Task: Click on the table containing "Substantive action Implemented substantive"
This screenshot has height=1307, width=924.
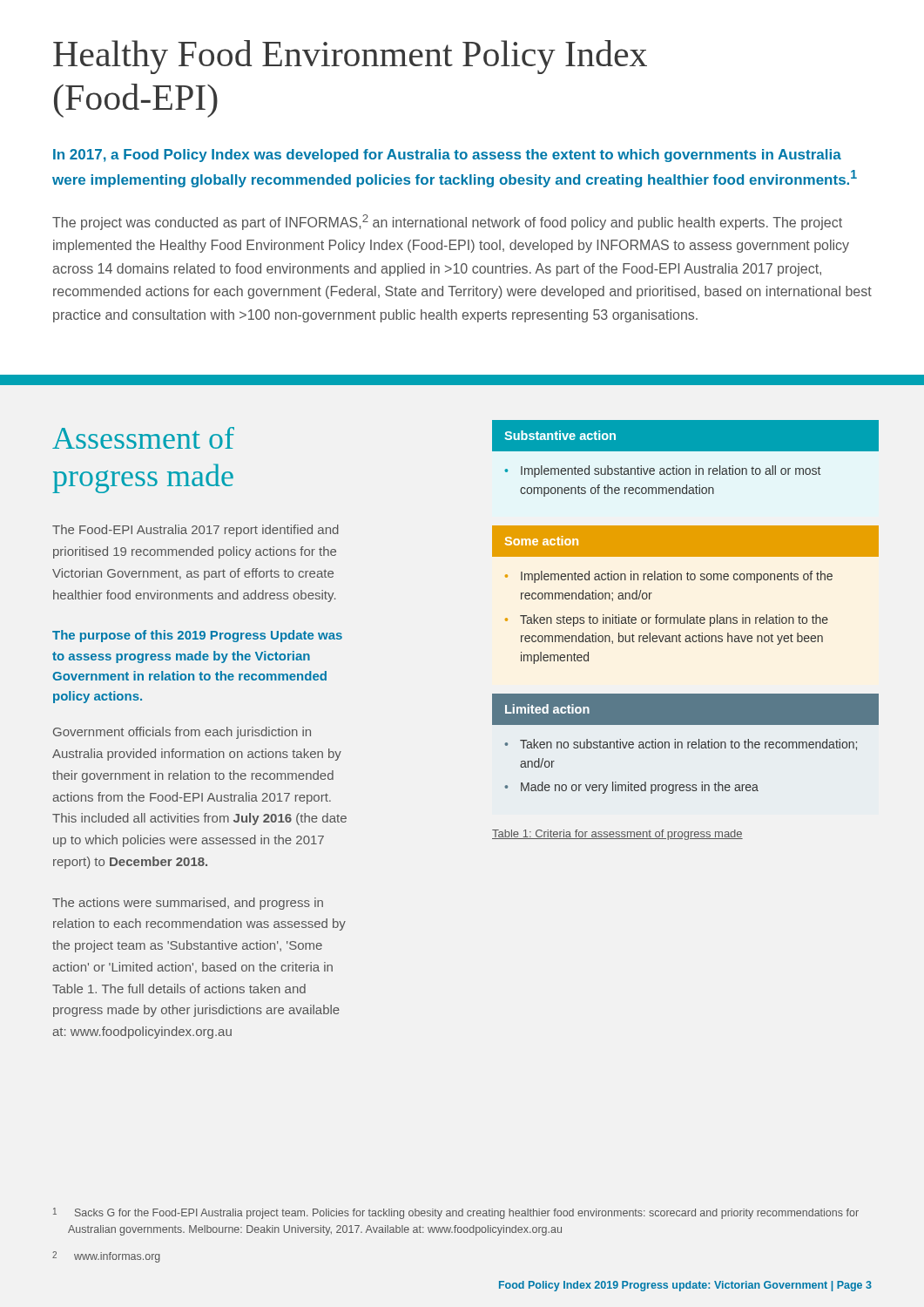Action: click(x=685, y=468)
